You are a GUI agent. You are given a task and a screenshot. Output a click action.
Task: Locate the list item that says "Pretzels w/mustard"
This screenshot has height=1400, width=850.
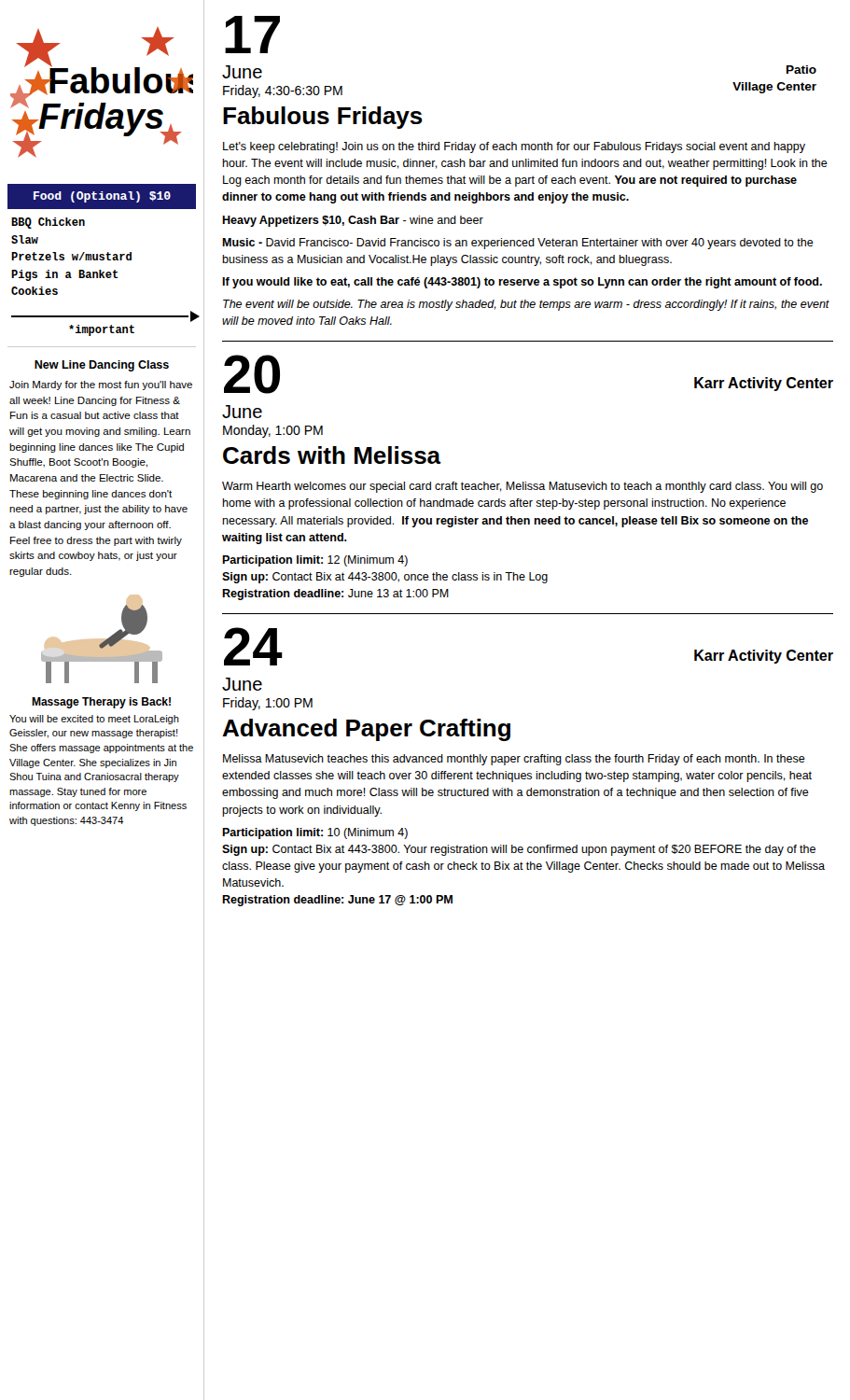72,258
